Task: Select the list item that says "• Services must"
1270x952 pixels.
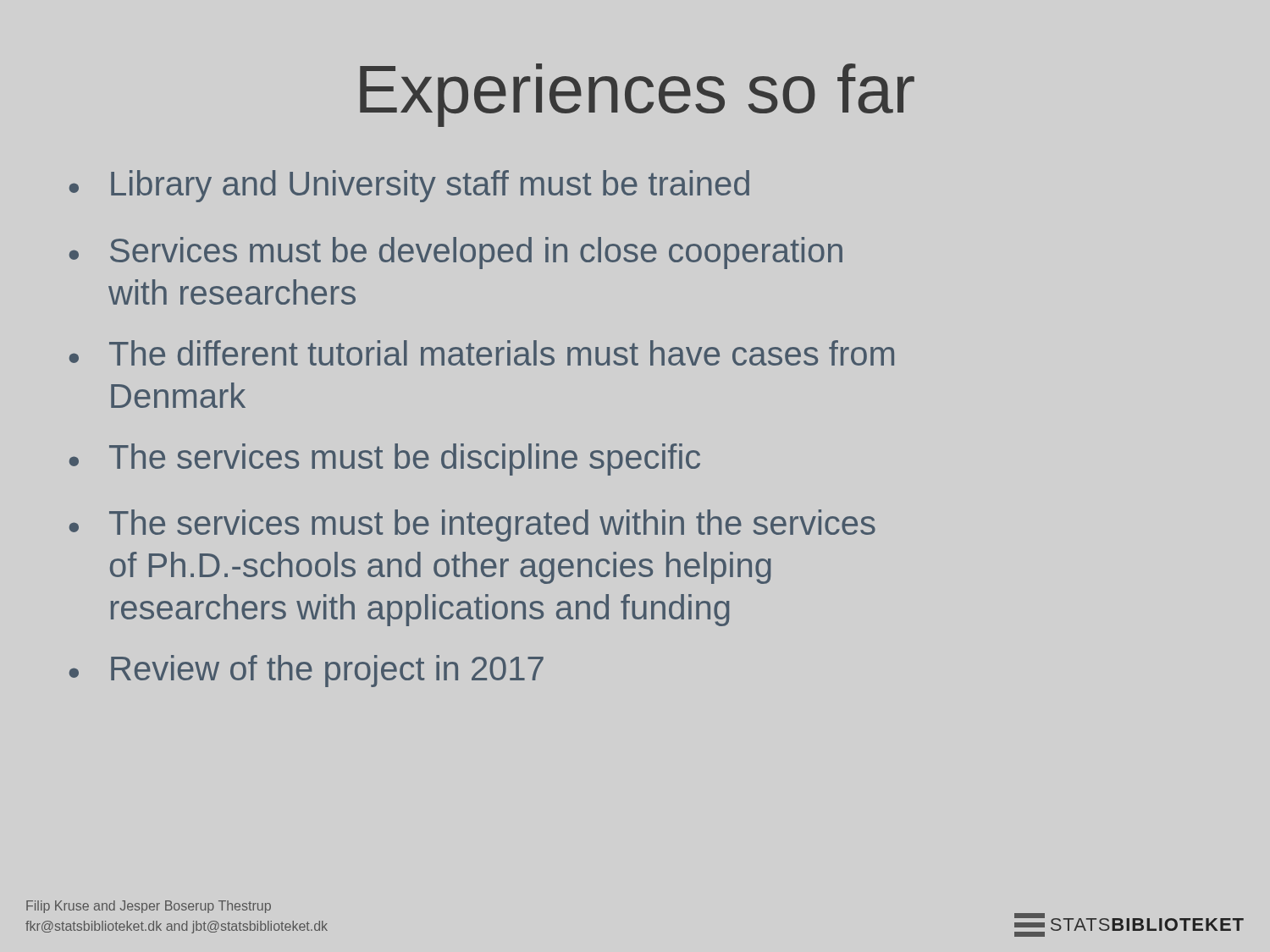Action: (635, 271)
